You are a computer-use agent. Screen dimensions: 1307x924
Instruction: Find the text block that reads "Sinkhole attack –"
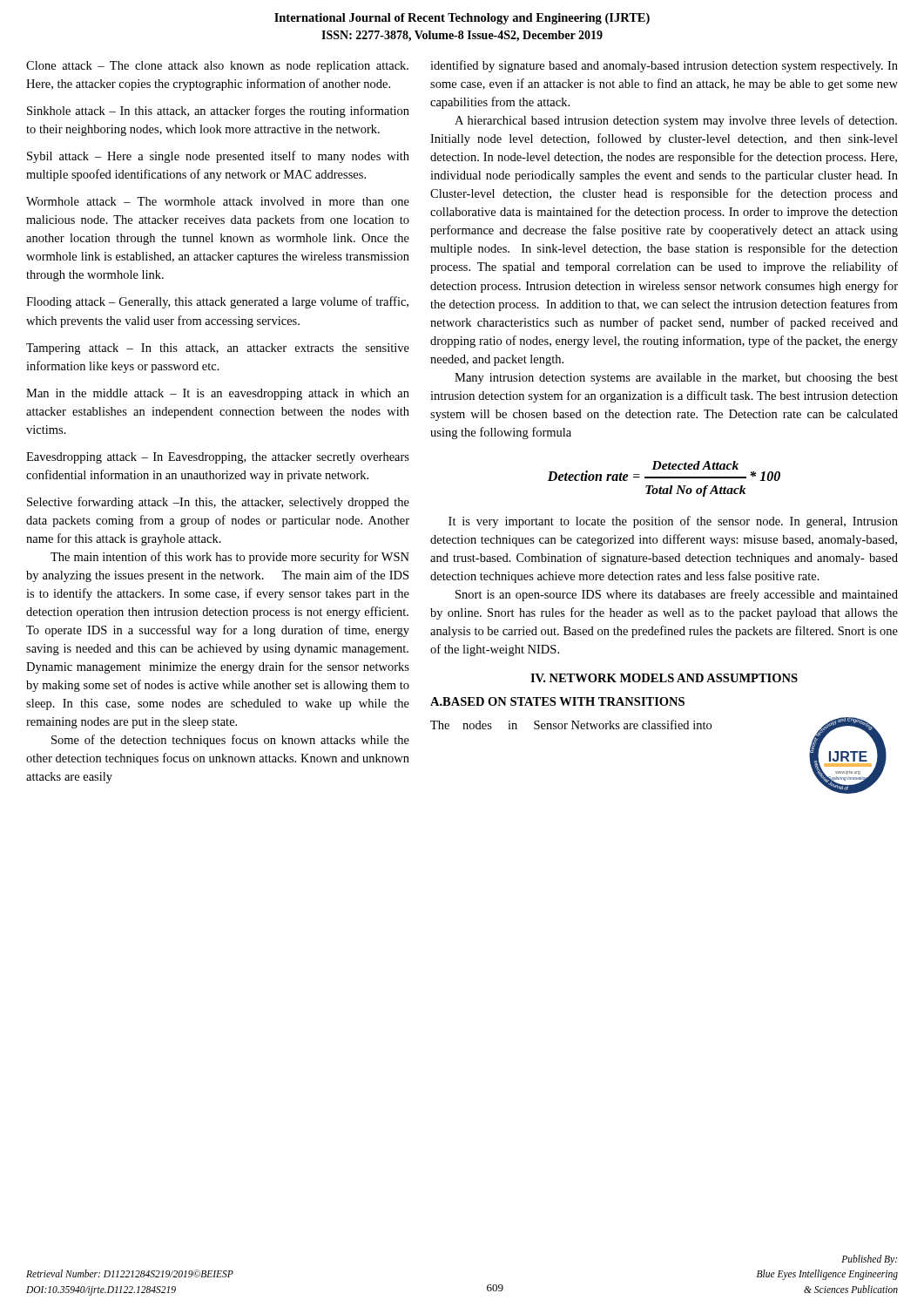(x=218, y=121)
